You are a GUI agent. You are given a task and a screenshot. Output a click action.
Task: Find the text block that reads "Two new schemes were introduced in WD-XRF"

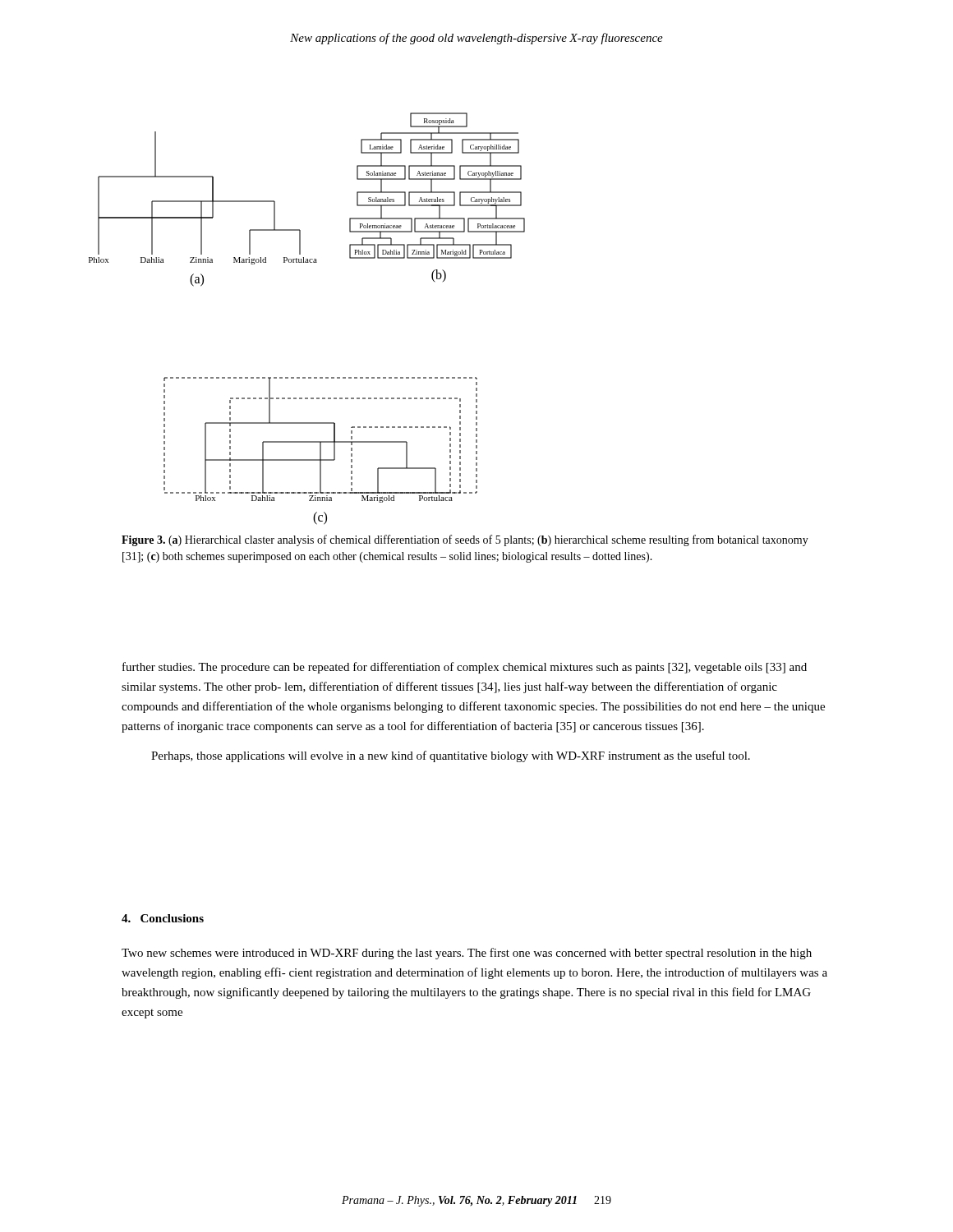tap(476, 982)
